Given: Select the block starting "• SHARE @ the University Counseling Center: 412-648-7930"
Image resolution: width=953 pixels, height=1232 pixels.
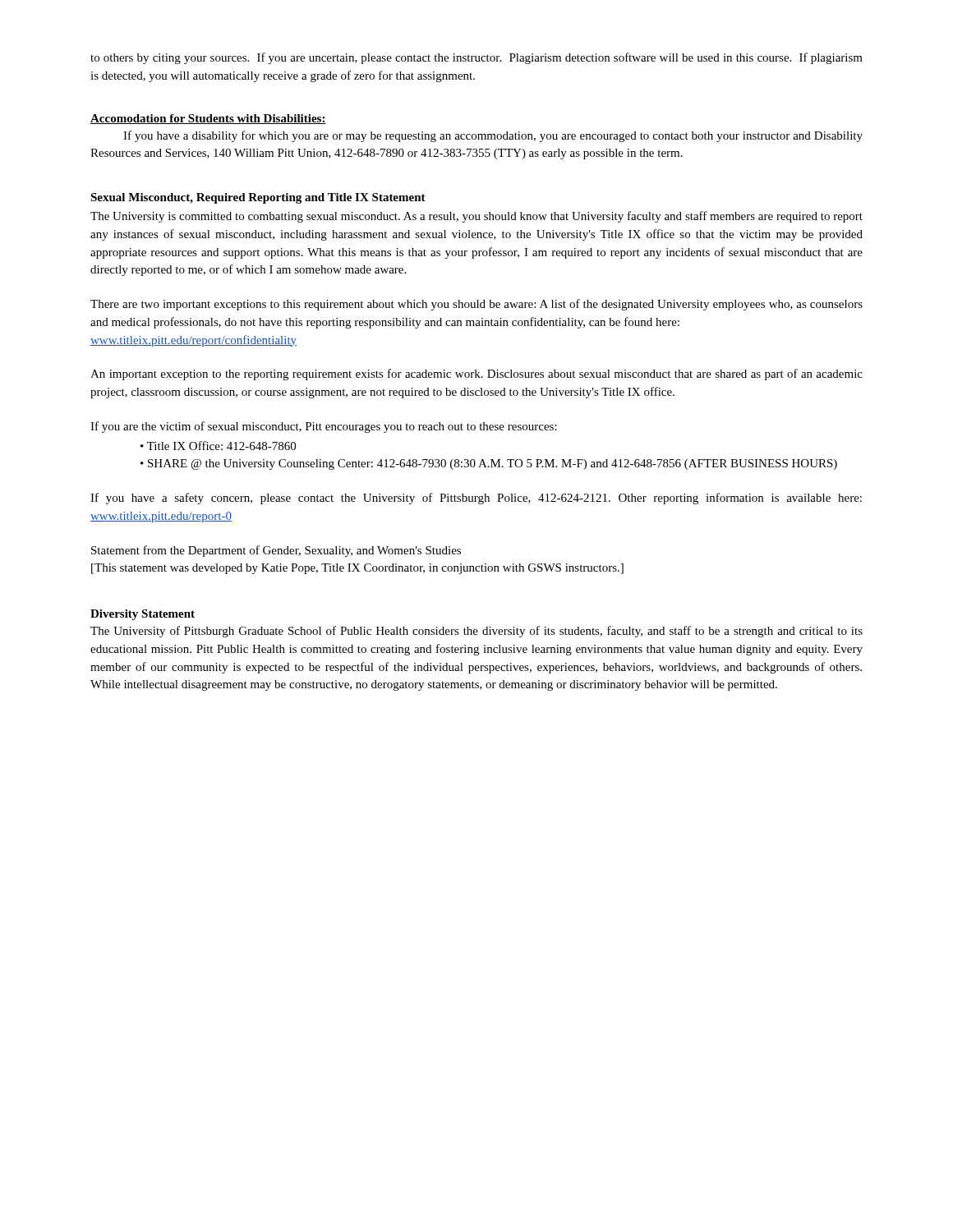Looking at the screenshot, I should [x=489, y=463].
